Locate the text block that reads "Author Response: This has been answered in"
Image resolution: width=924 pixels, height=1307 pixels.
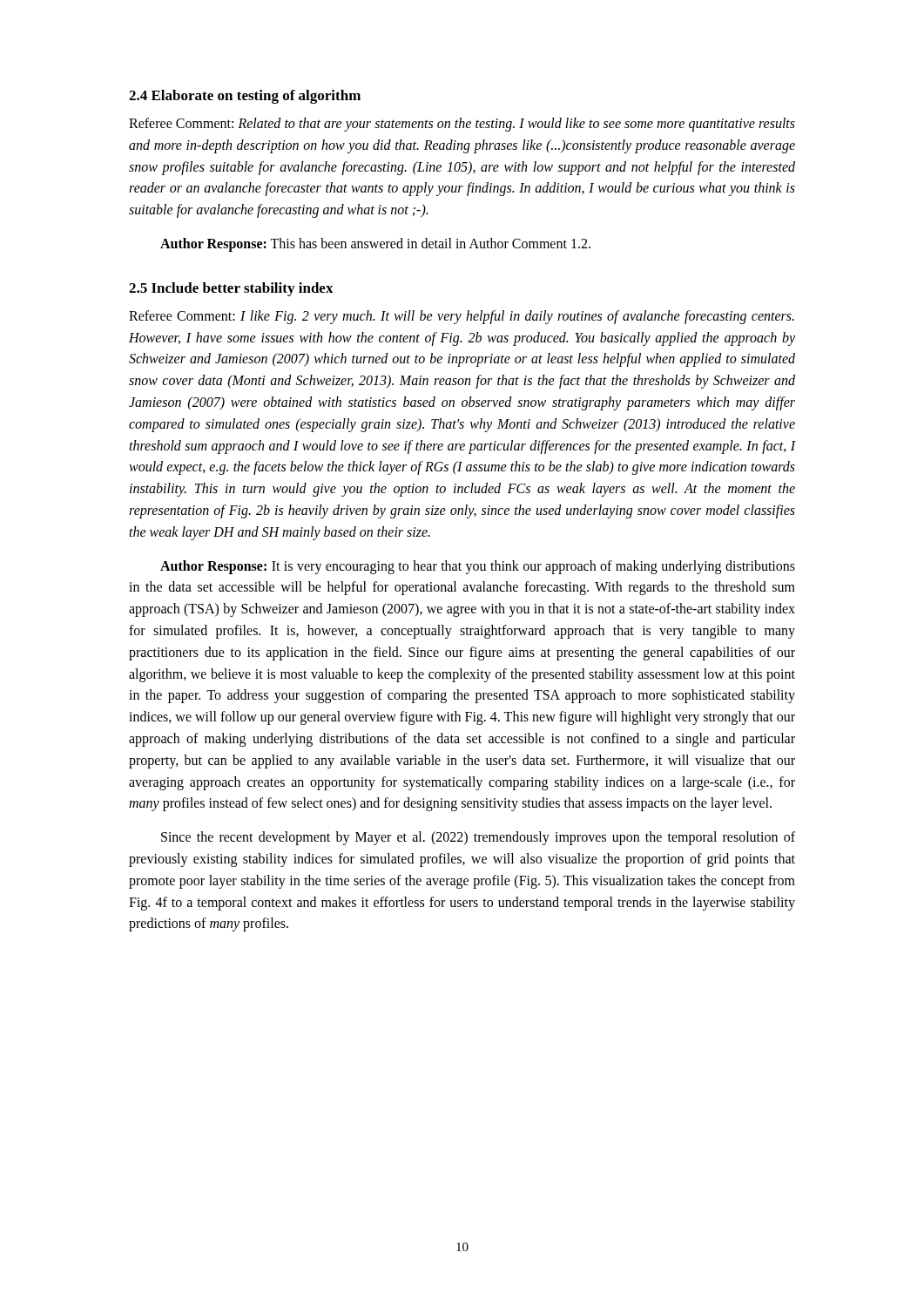tap(376, 244)
